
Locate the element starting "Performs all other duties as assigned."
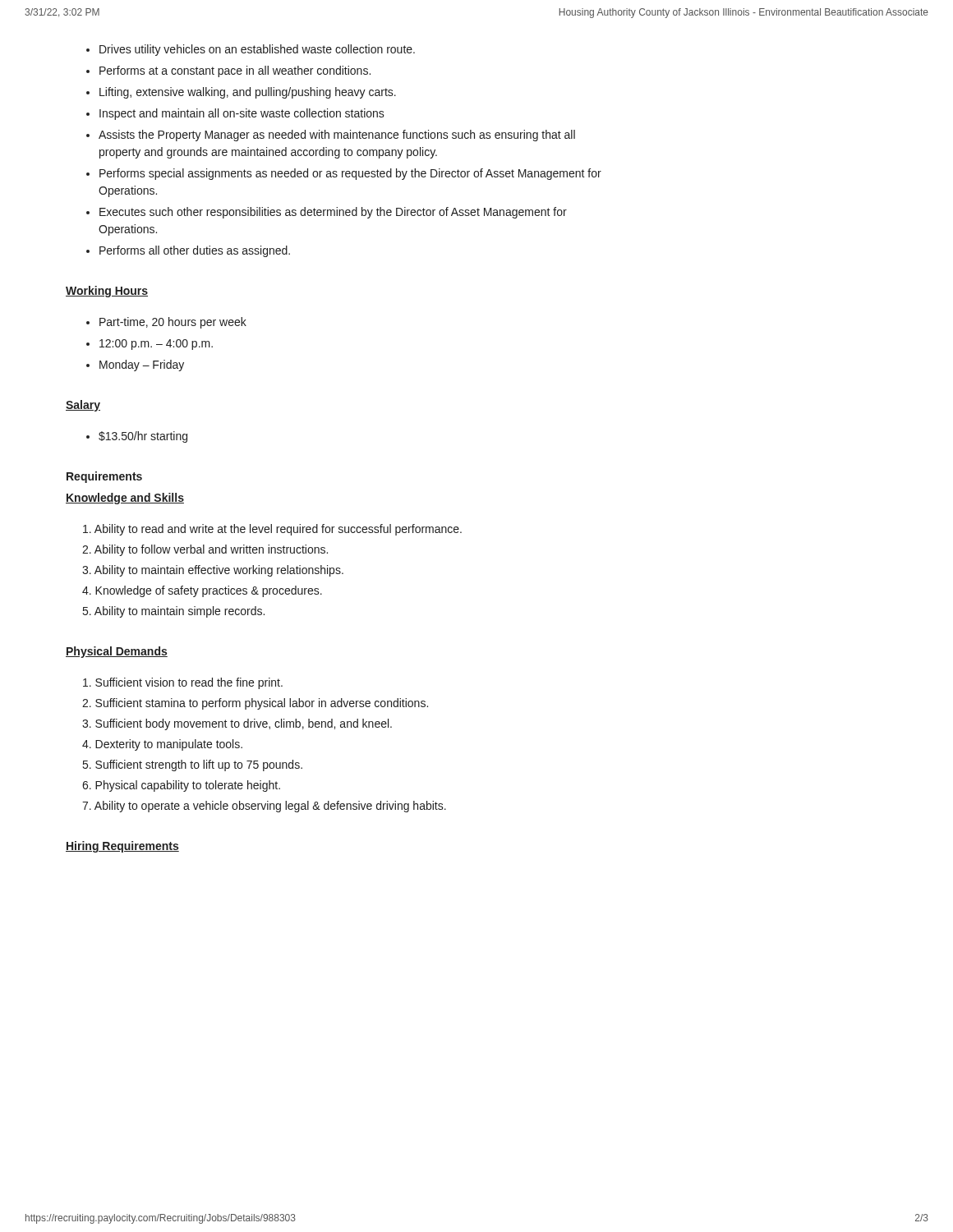195,251
